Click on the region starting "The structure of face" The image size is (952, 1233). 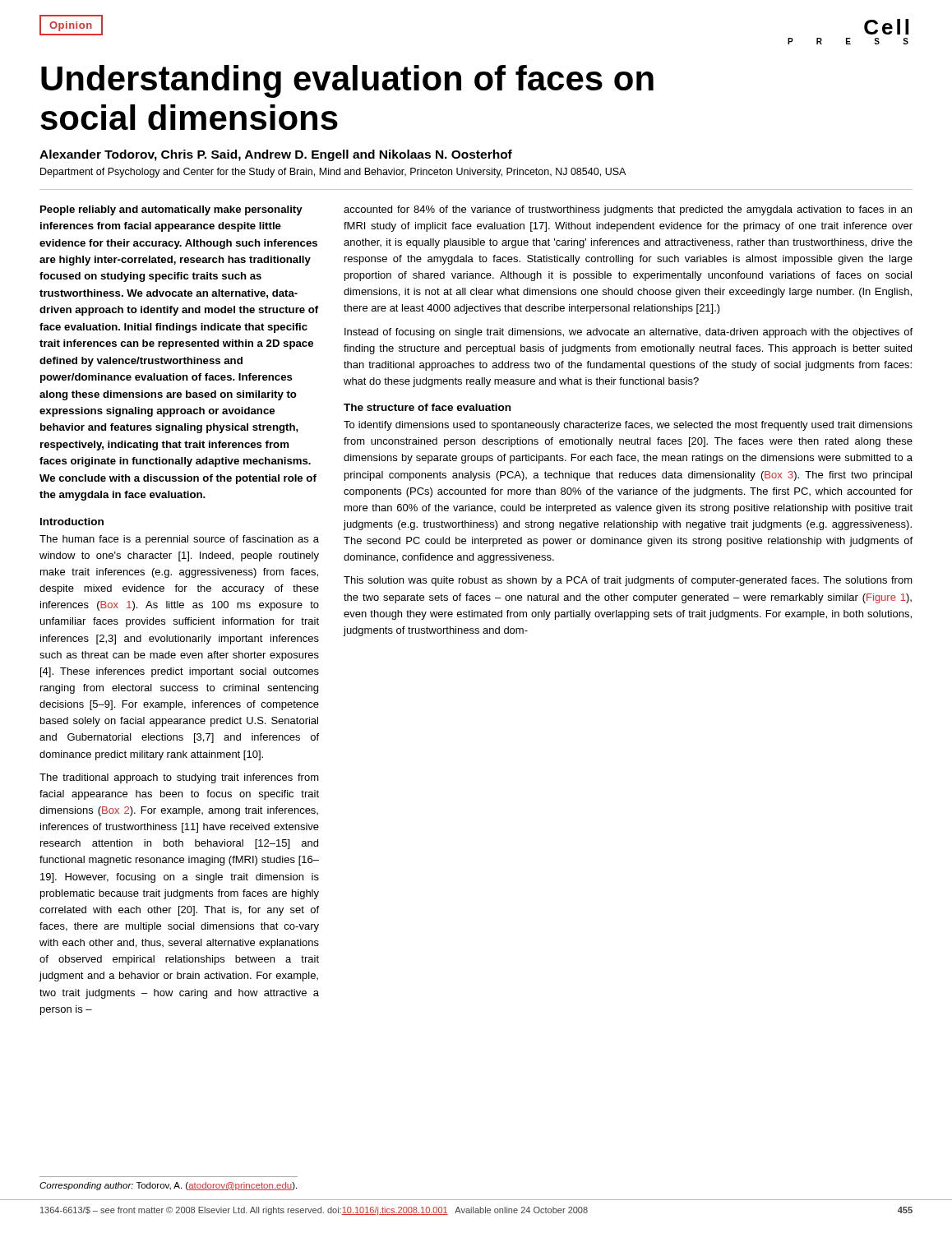click(428, 407)
